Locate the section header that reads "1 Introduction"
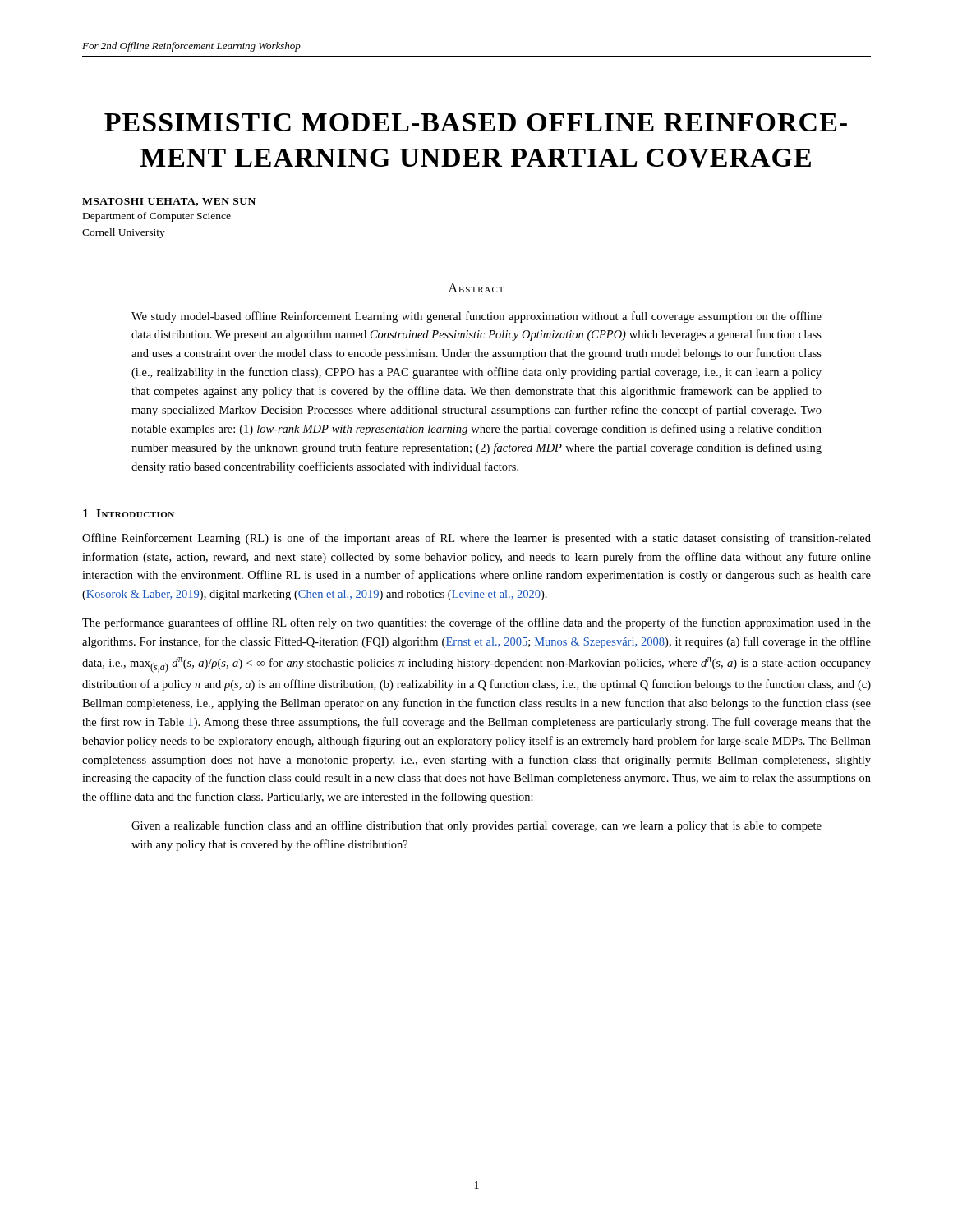The height and width of the screenshot is (1232, 953). pos(128,513)
